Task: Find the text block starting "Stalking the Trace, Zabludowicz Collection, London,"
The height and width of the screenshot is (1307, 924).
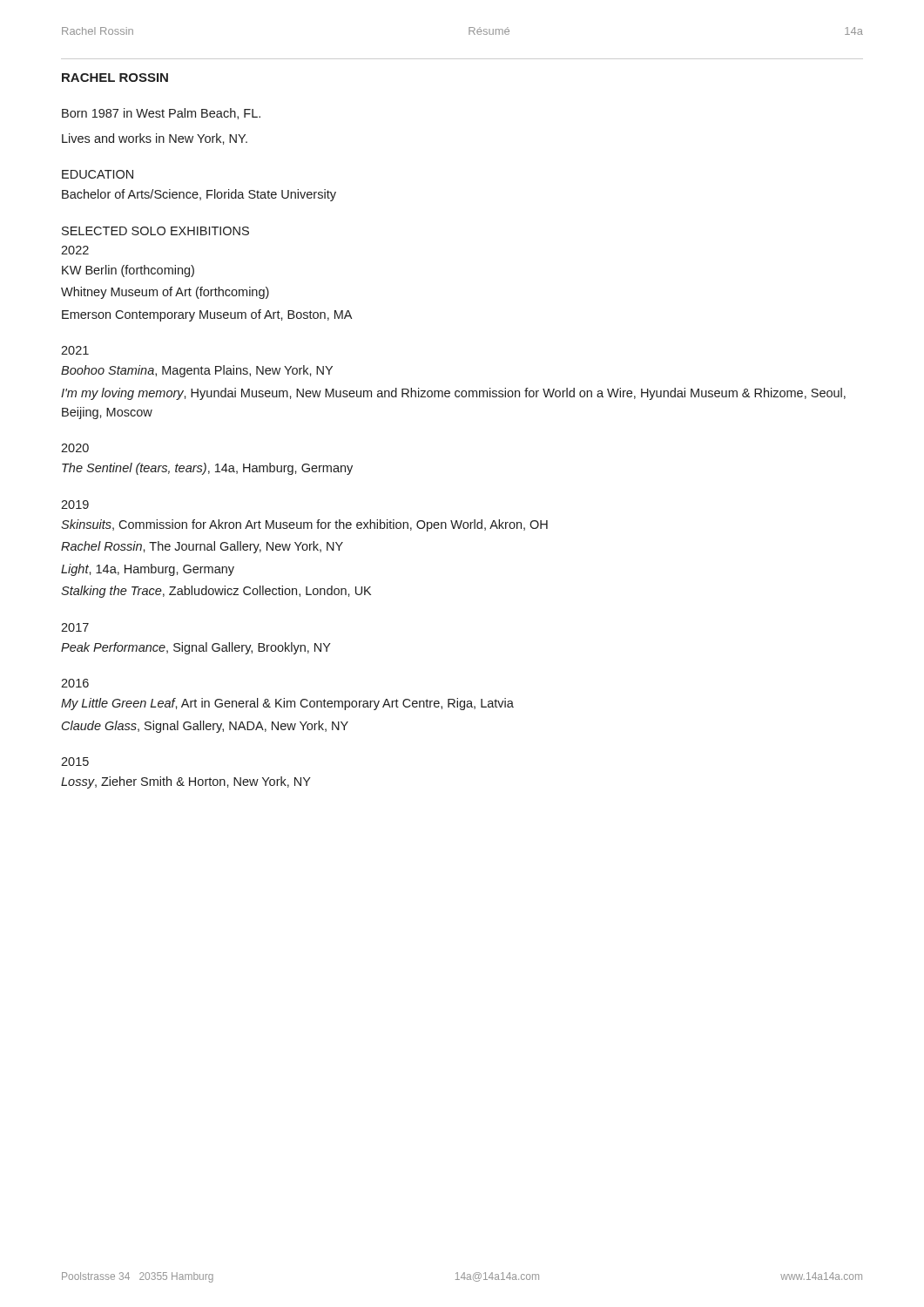Action: point(216,591)
